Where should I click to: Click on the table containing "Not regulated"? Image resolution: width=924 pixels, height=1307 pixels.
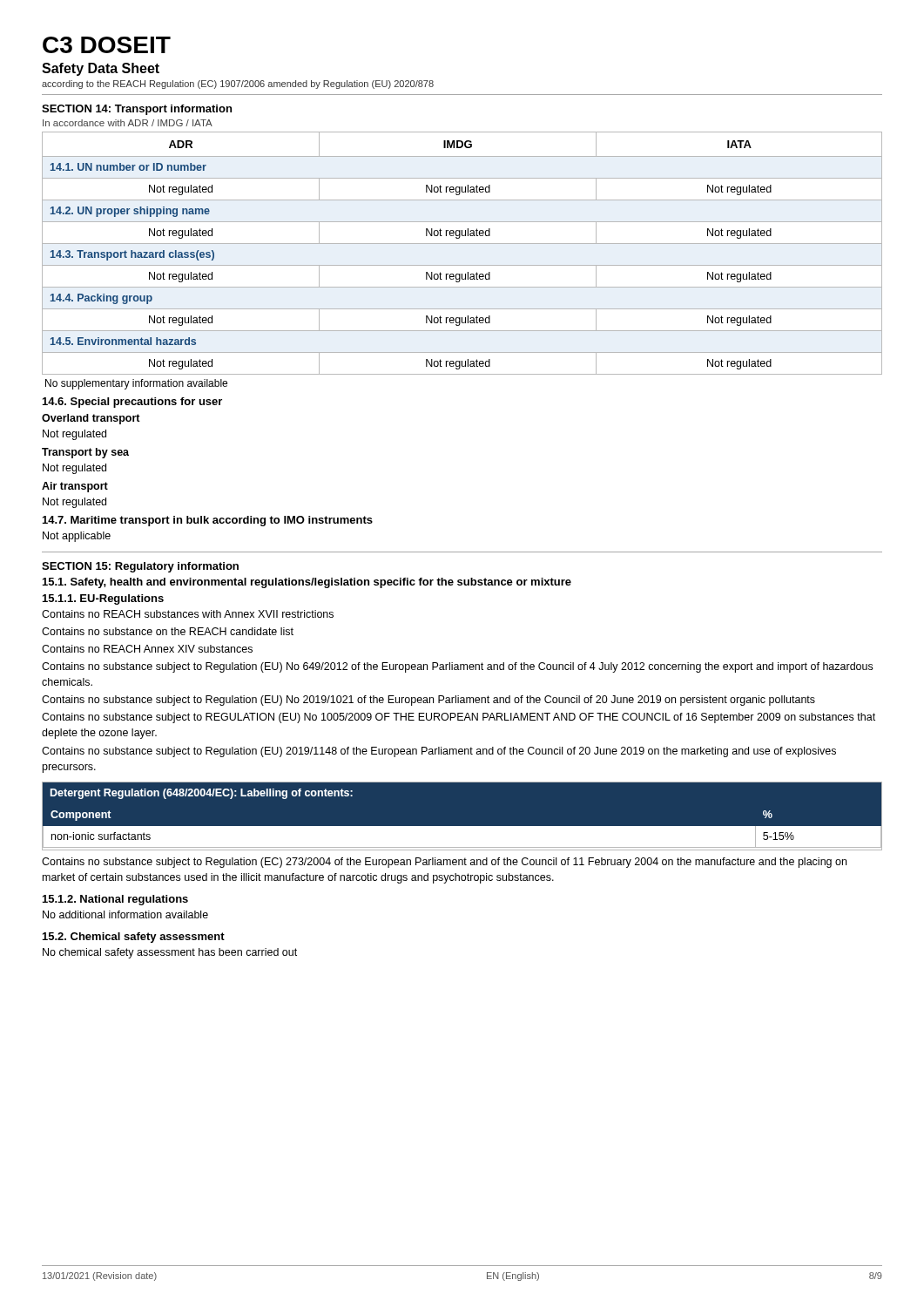point(462,253)
